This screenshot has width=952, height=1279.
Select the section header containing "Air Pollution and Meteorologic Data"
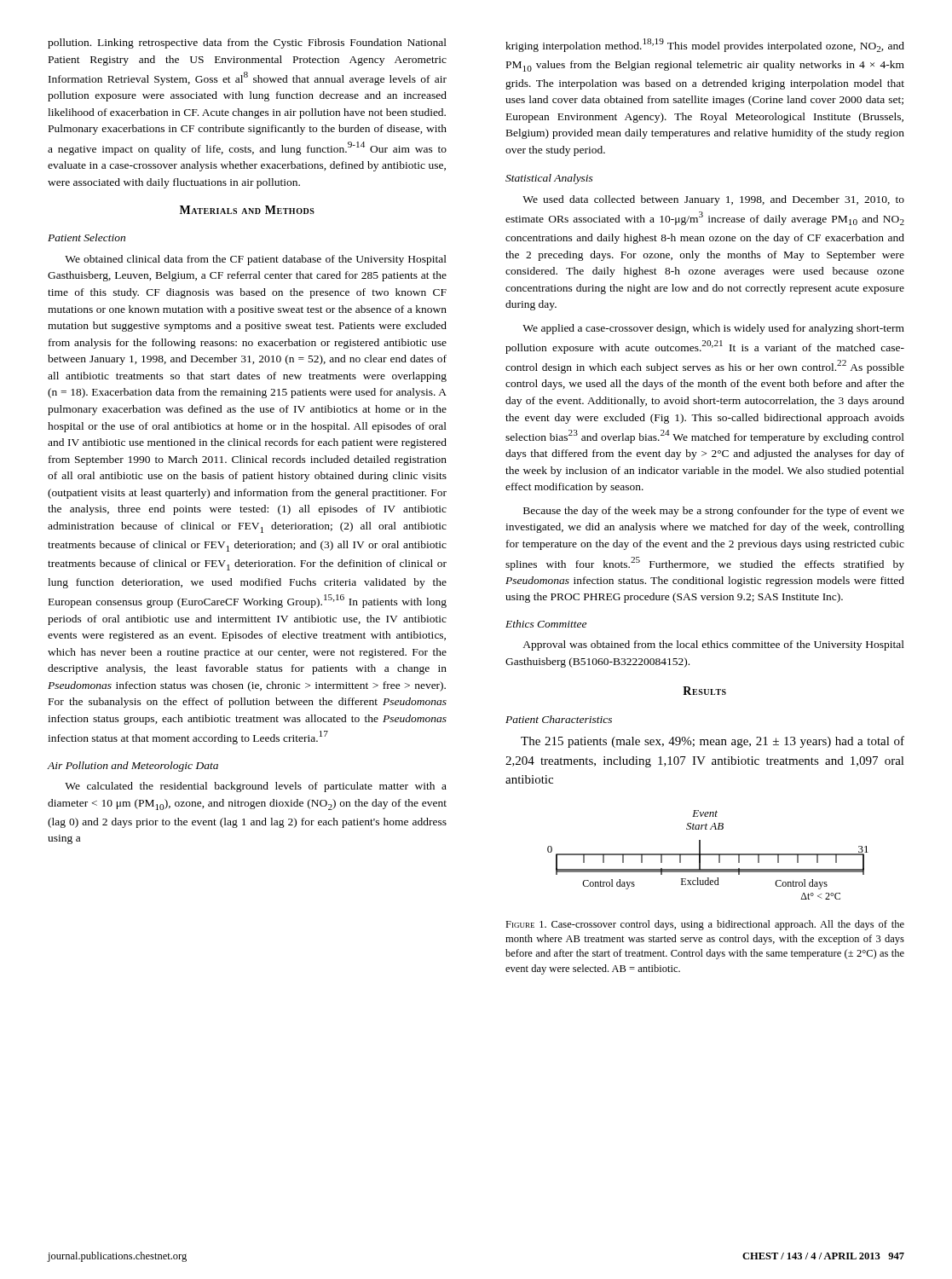point(133,767)
